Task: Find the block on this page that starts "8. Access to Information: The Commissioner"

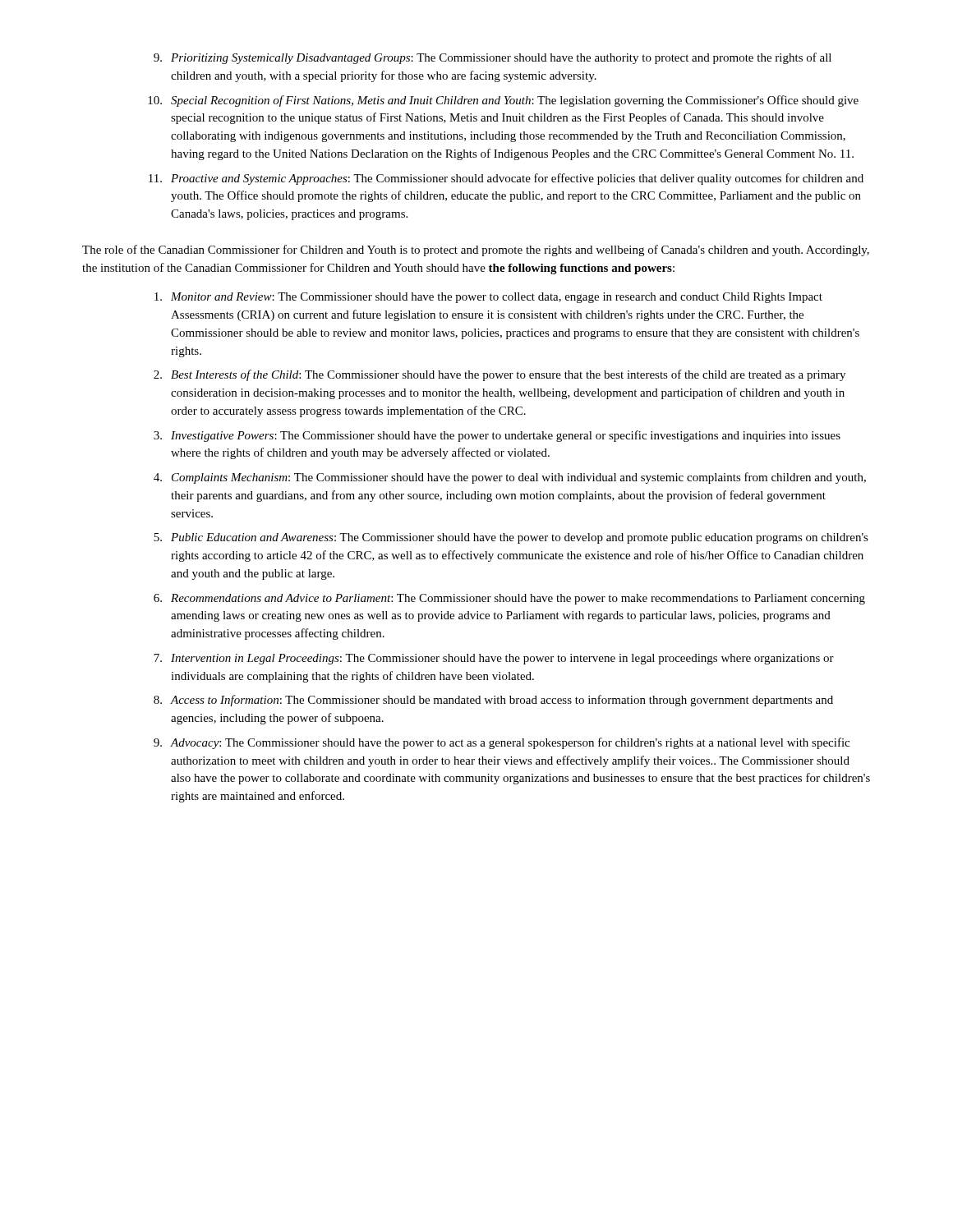Action: click(501, 710)
